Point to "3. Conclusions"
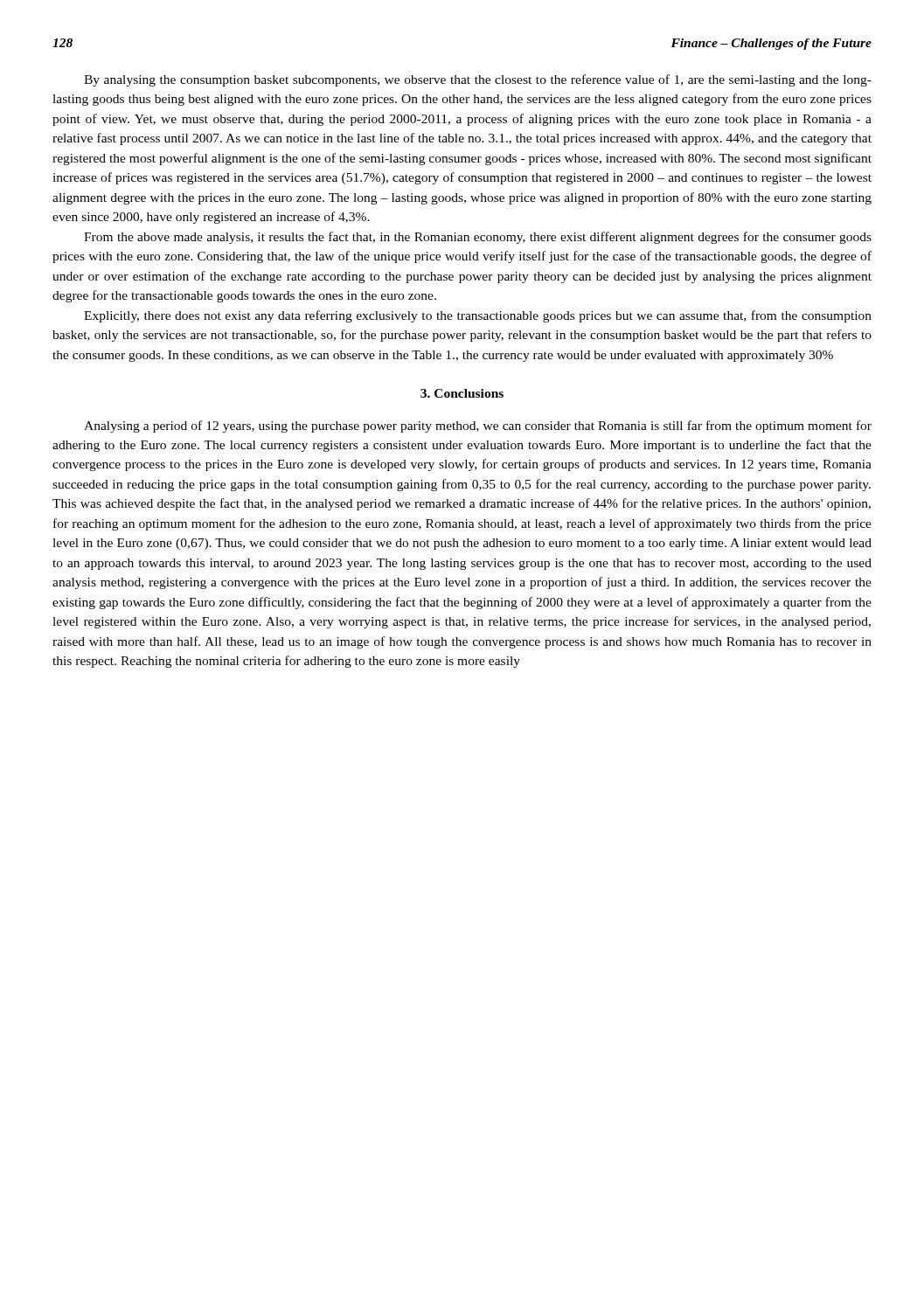Viewport: 924px width, 1311px height. [462, 393]
